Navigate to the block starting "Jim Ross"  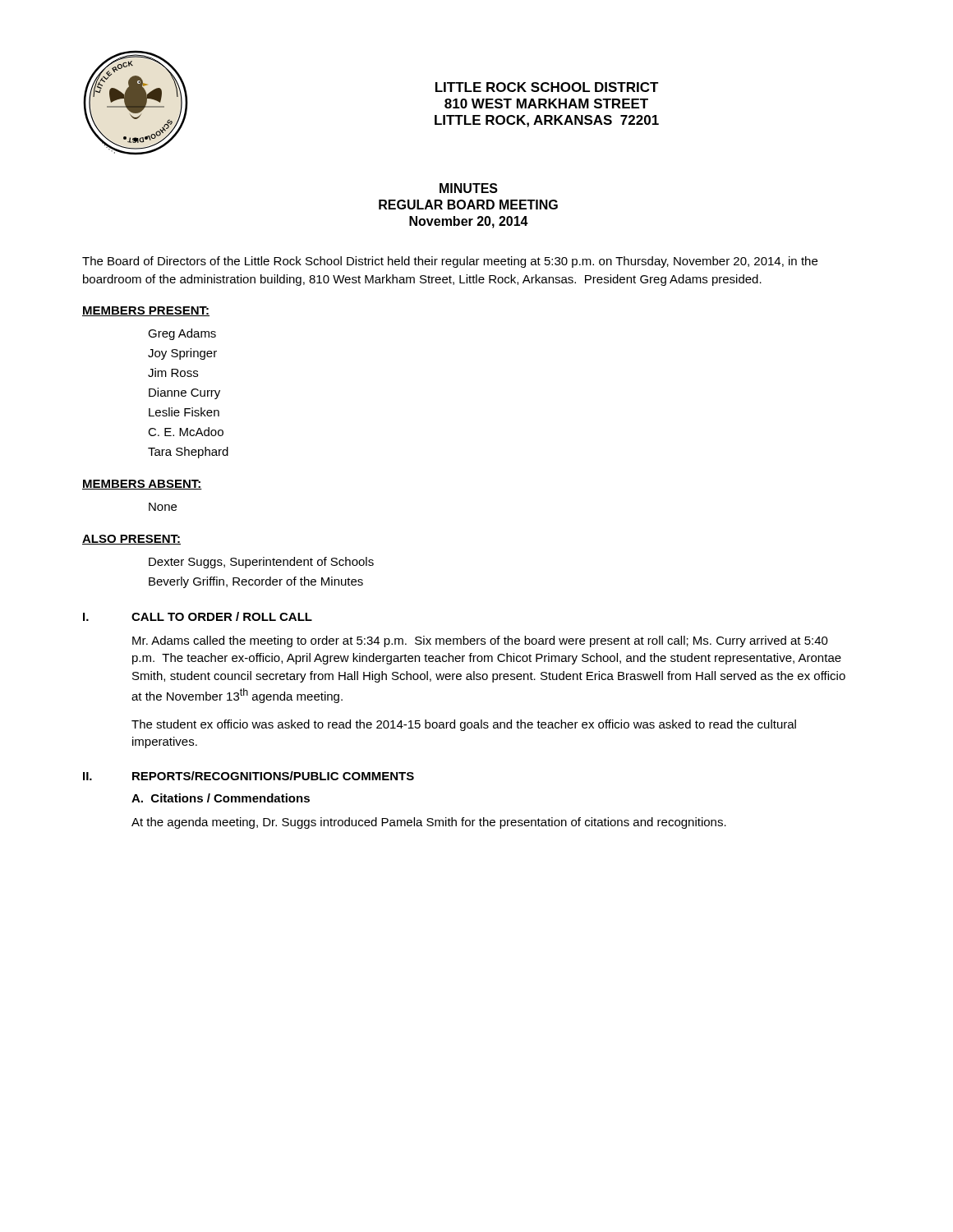pos(173,372)
